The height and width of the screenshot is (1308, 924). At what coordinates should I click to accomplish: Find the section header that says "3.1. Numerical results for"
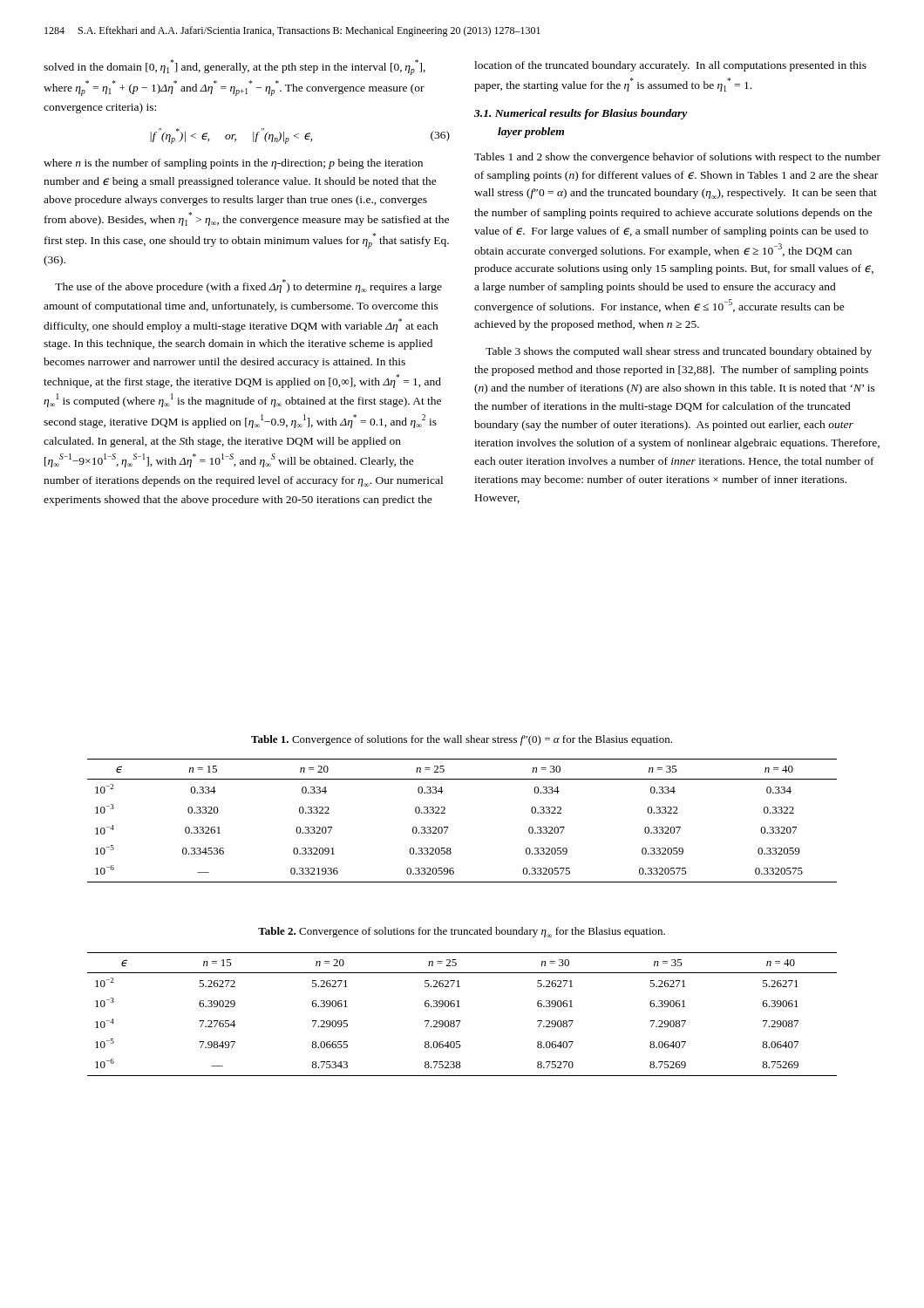(x=581, y=122)
